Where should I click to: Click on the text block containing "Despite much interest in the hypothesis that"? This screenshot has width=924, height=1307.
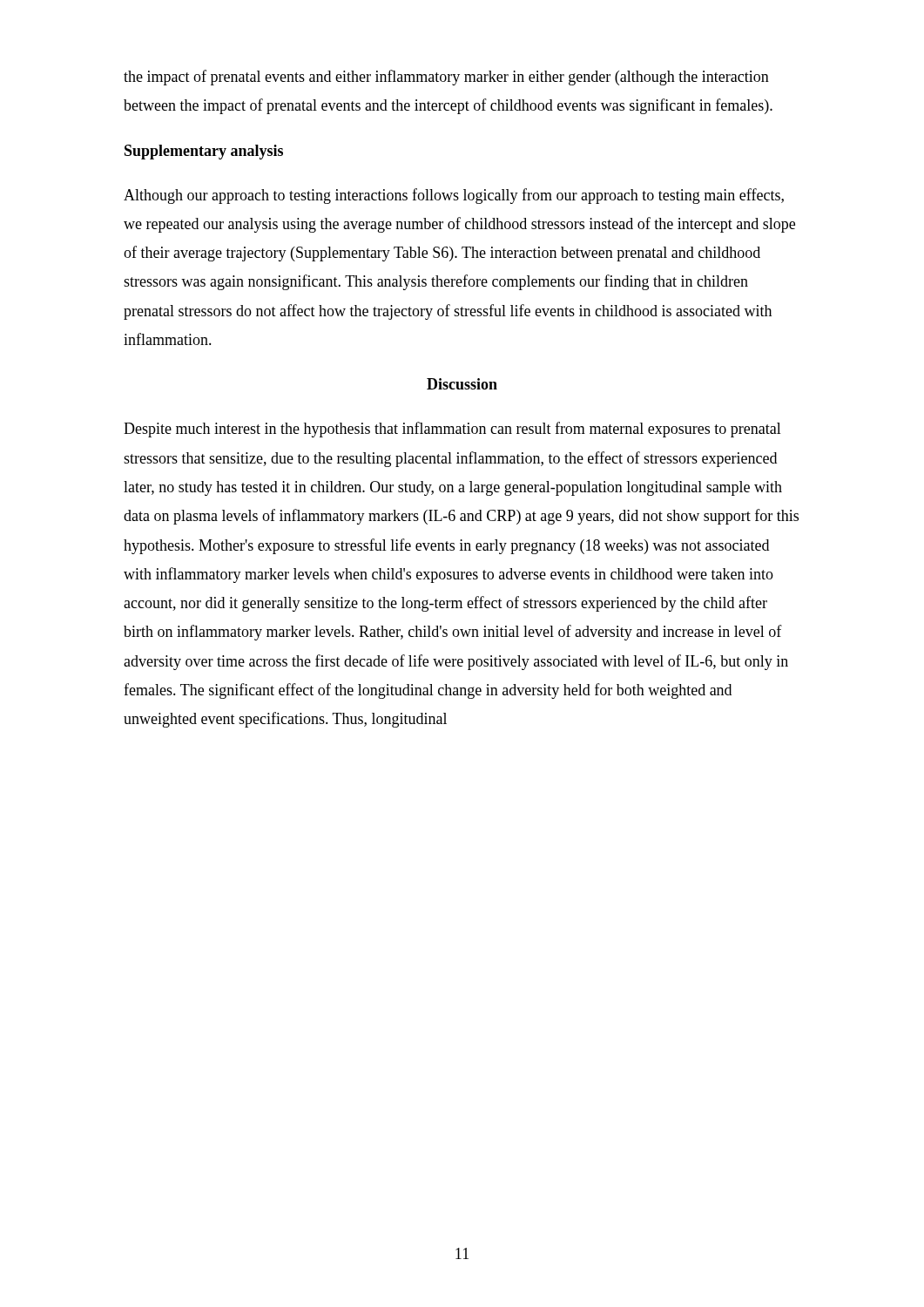coord(462,575)
